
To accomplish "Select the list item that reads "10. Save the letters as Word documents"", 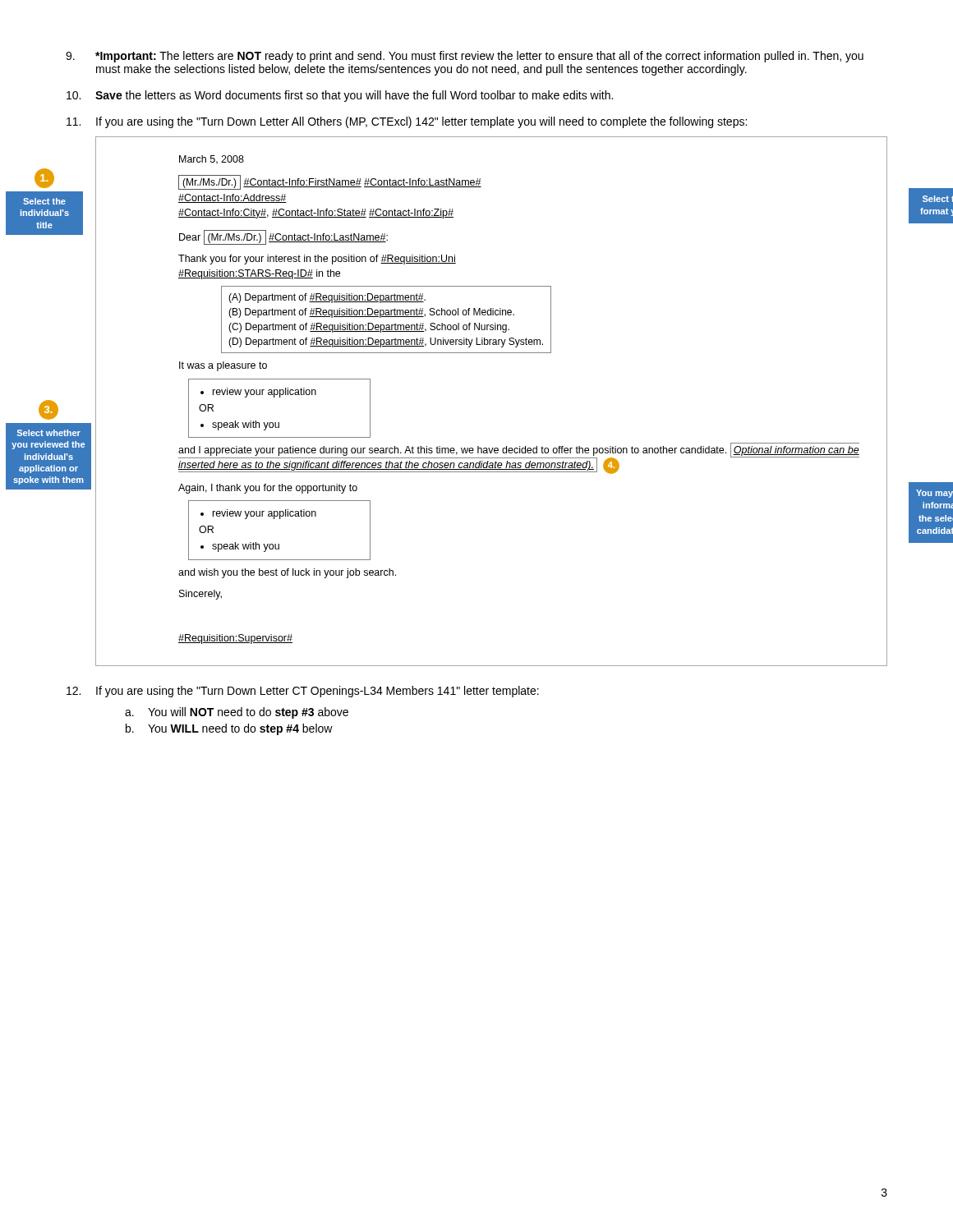I will [340, 95].
